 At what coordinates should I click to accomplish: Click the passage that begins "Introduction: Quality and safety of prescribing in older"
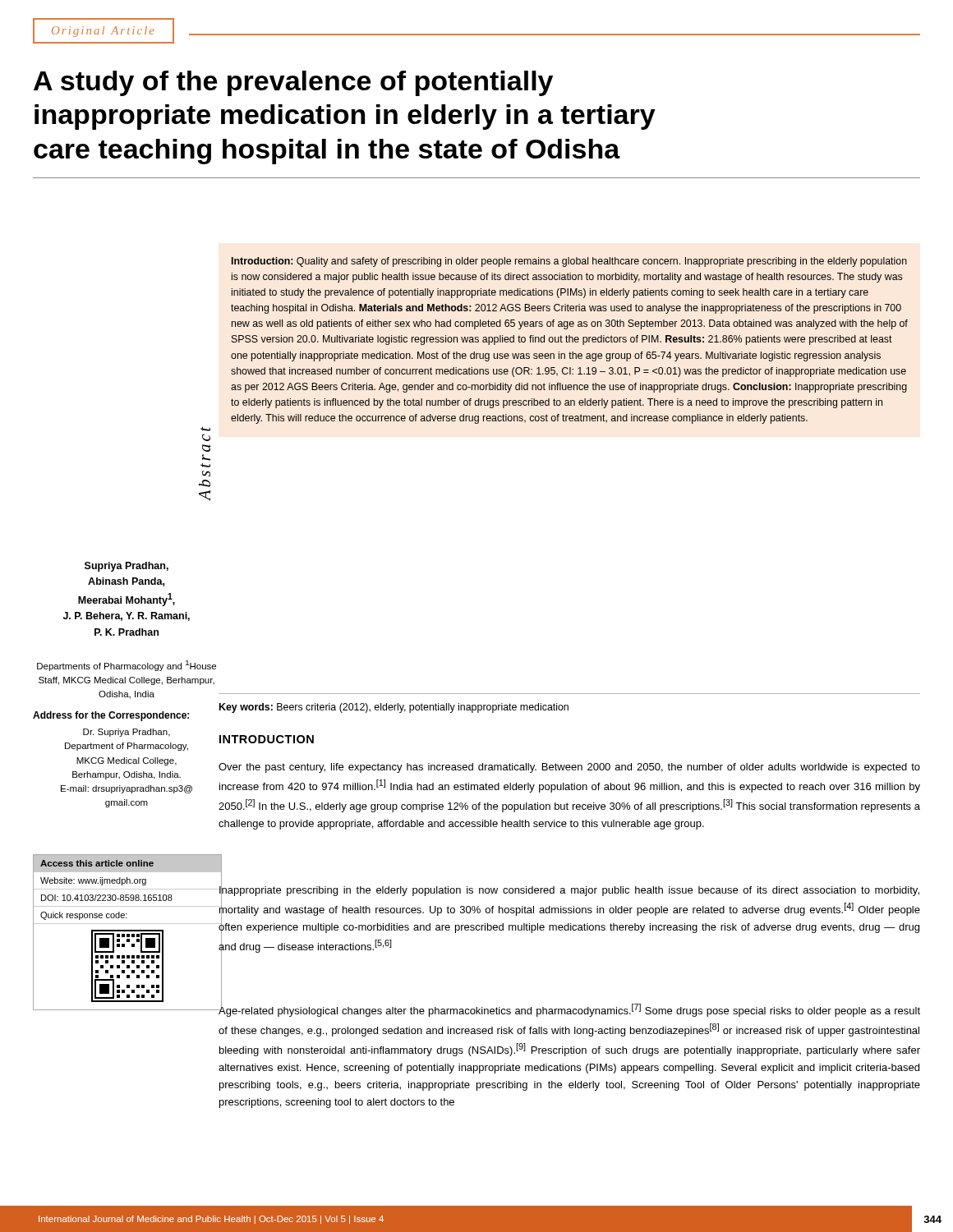pyautogui.click(x=569, y=340)
